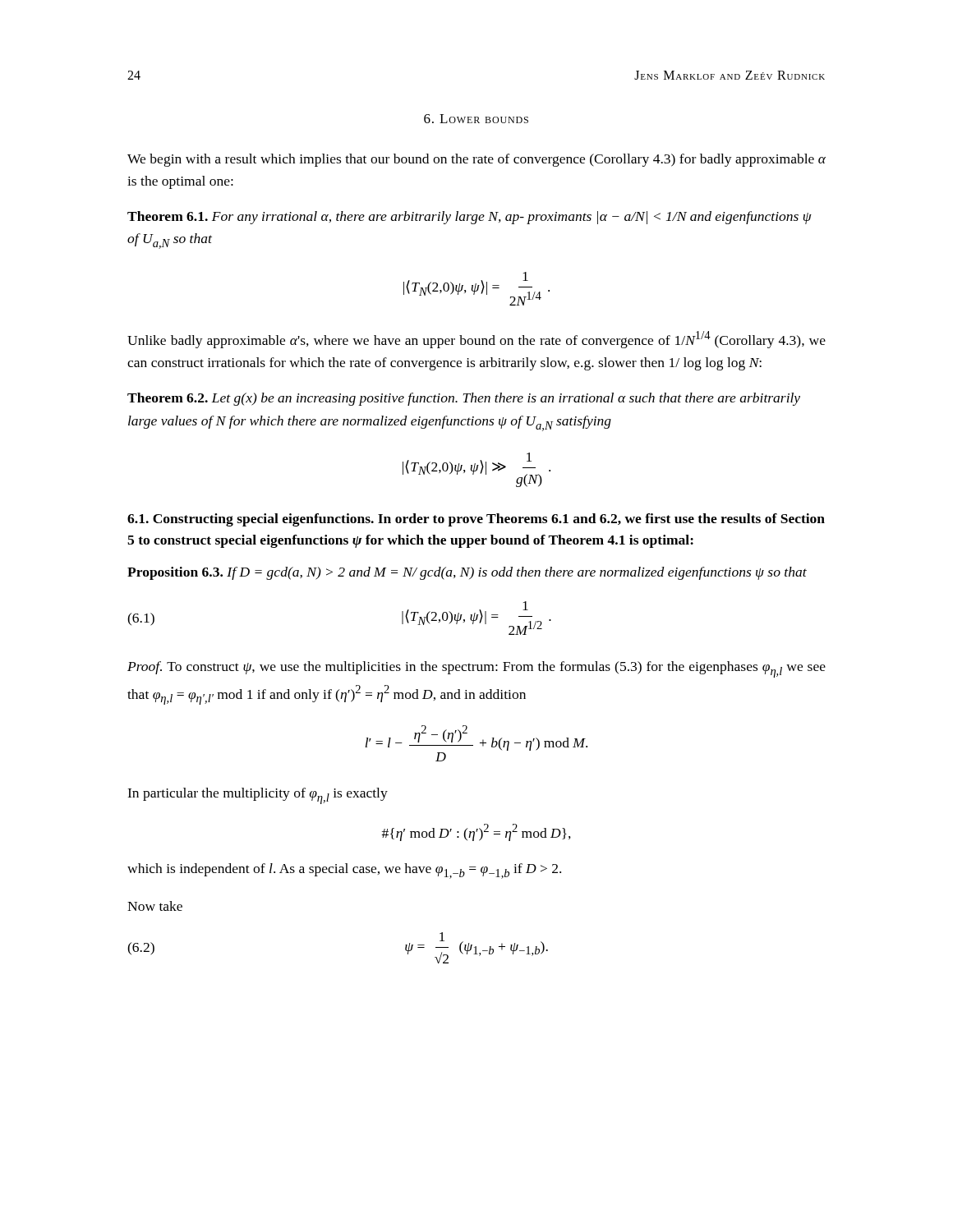Screen dimensions: 1232x953
Task: Find the block starting "which is independent of l. As"
Action: click(345, 869)
